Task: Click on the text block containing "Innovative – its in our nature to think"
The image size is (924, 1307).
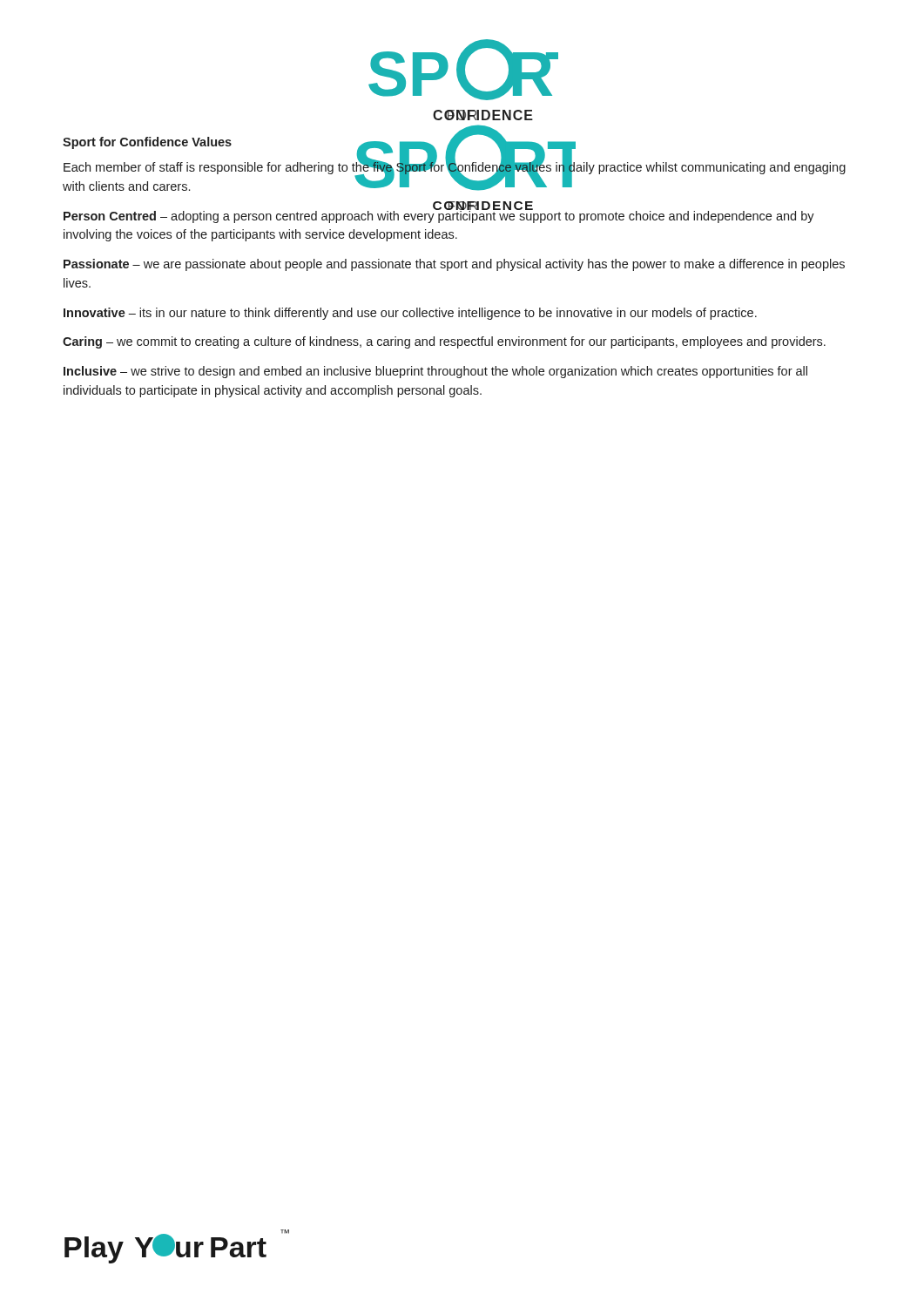Action: coord(410,312)
